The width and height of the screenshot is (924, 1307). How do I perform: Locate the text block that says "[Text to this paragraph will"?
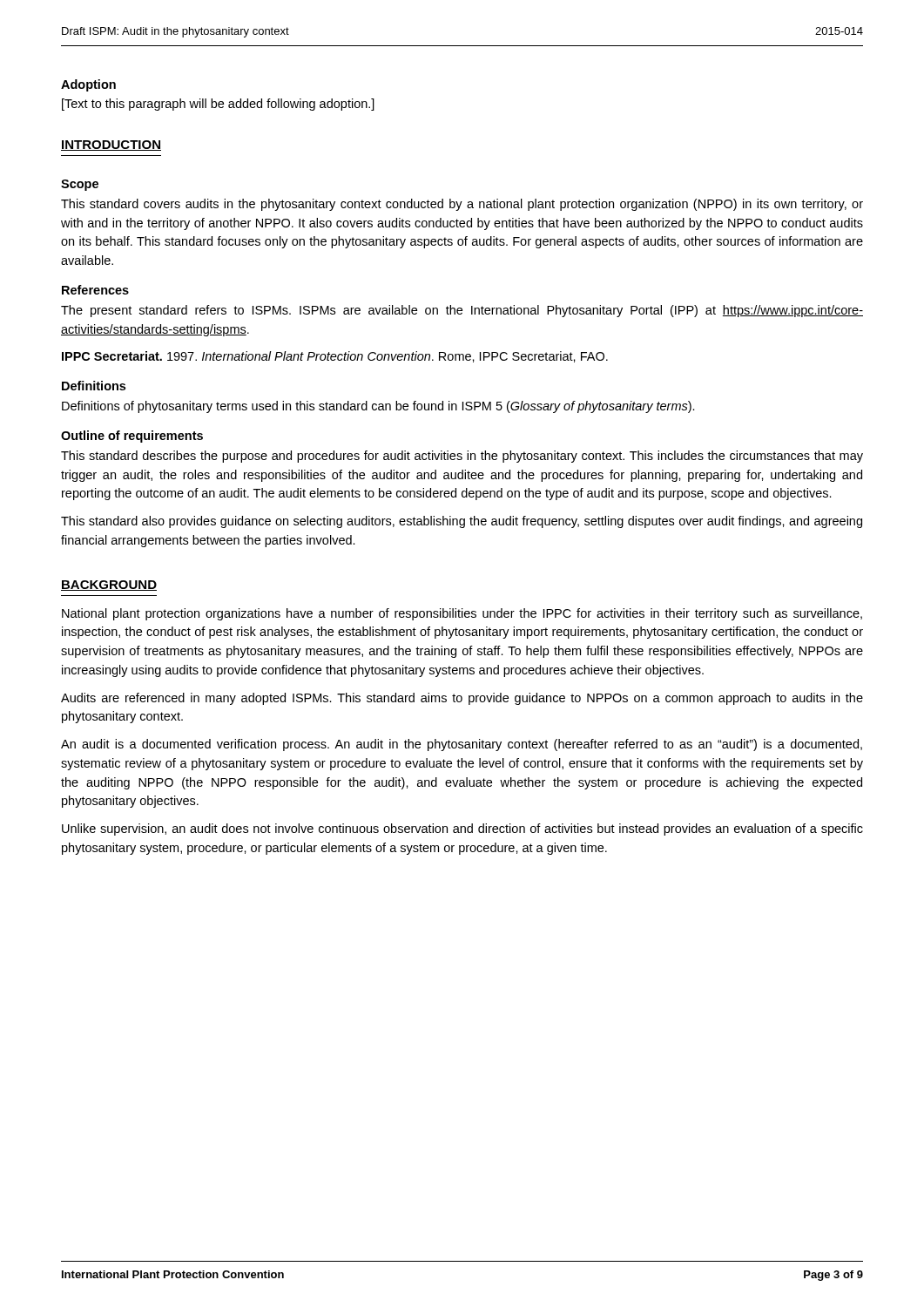[x=218, y=104]
